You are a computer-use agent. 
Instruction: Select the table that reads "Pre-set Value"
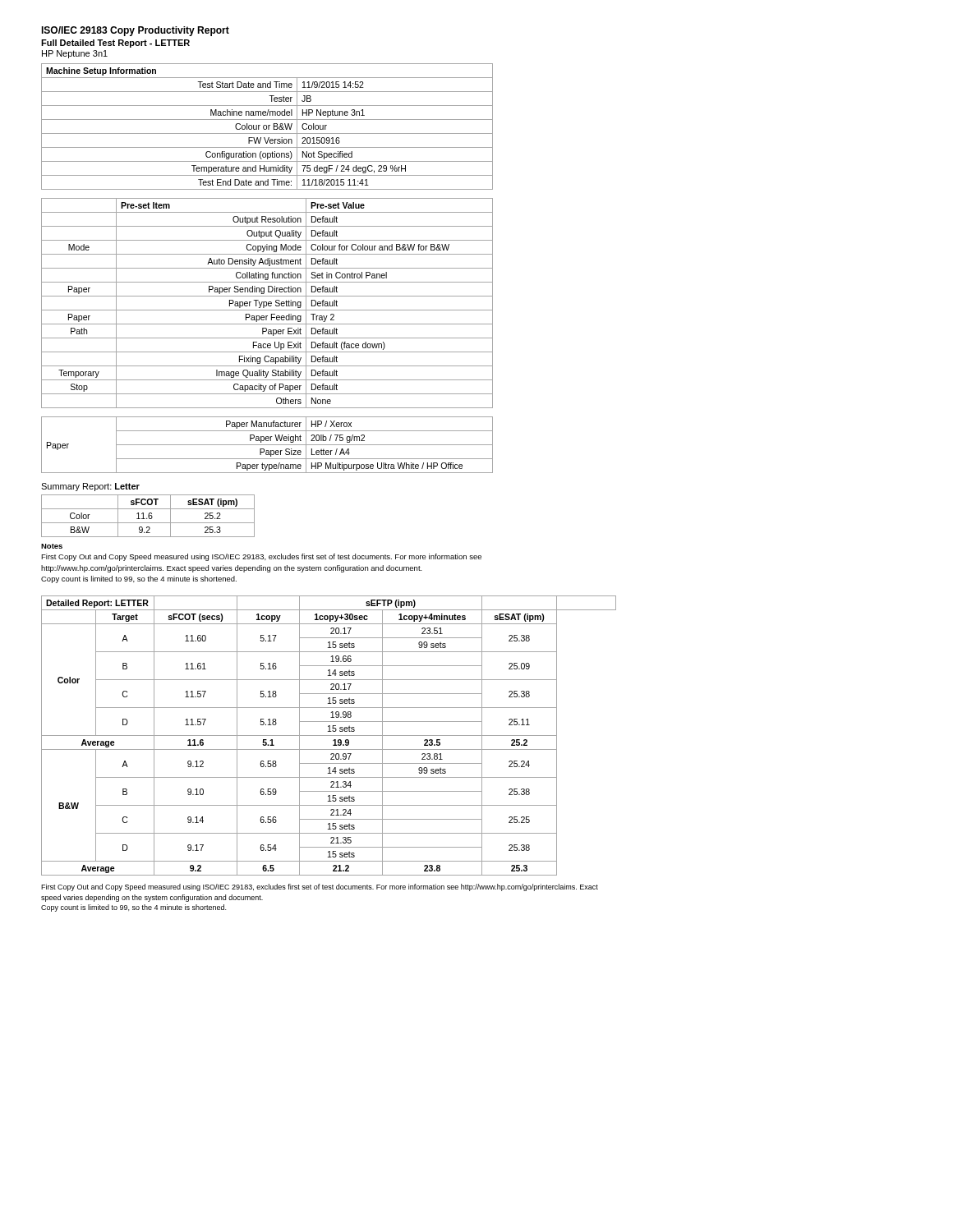[x=312, y=303]
